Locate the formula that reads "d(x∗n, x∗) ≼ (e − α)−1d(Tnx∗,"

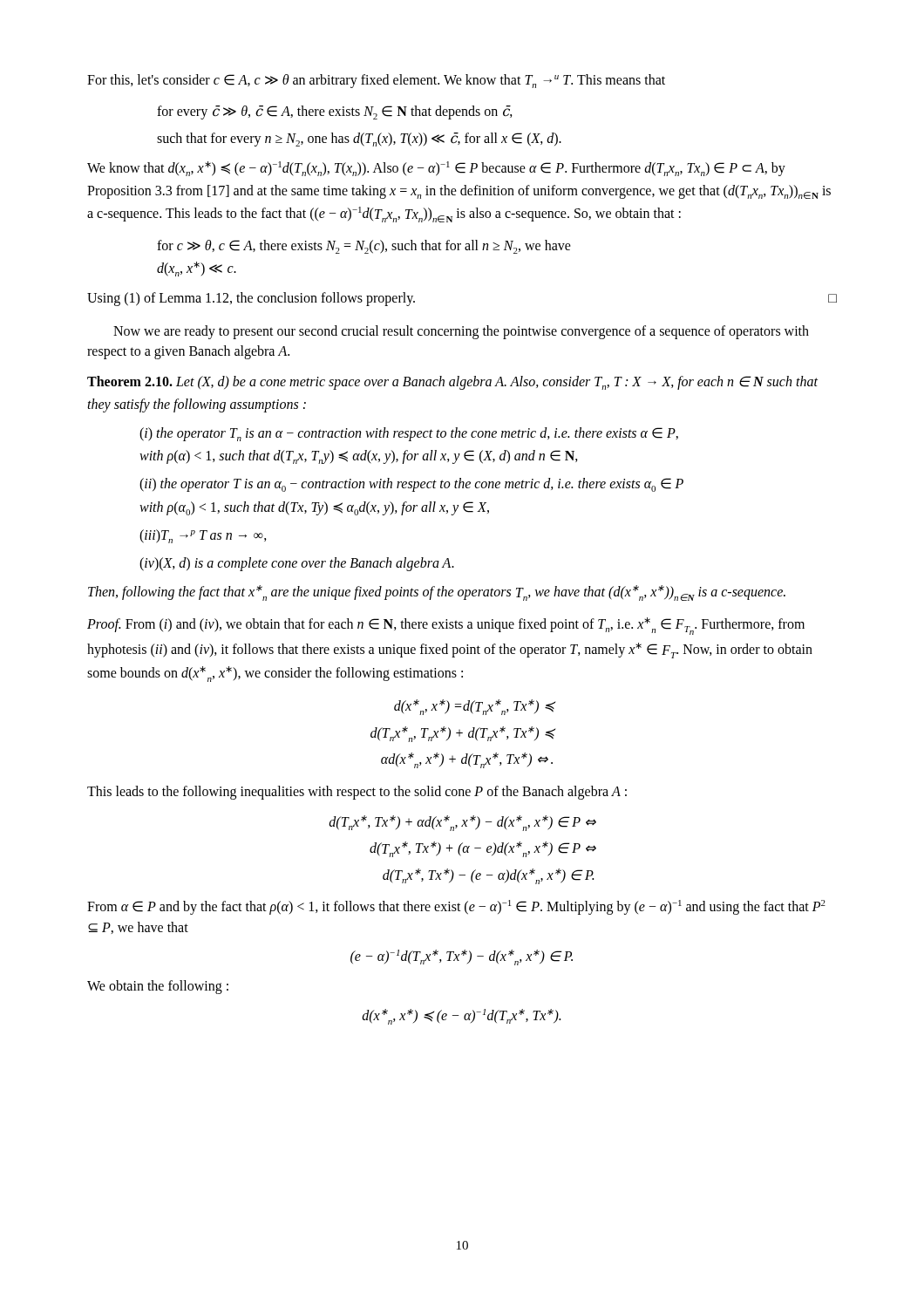click(x=462, y=1016)
